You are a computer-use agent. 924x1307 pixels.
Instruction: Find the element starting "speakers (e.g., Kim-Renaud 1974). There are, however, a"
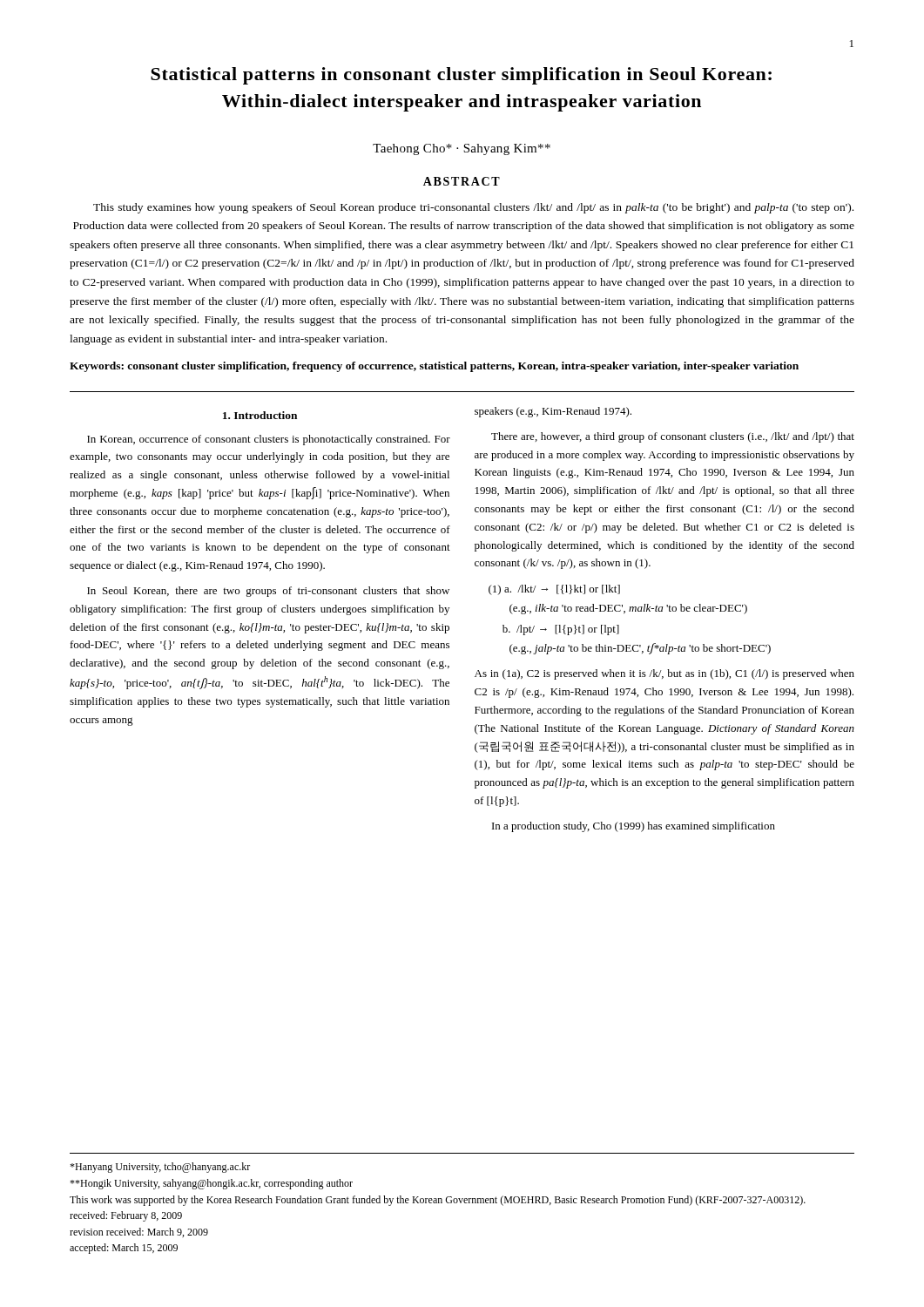pos(664,488)
